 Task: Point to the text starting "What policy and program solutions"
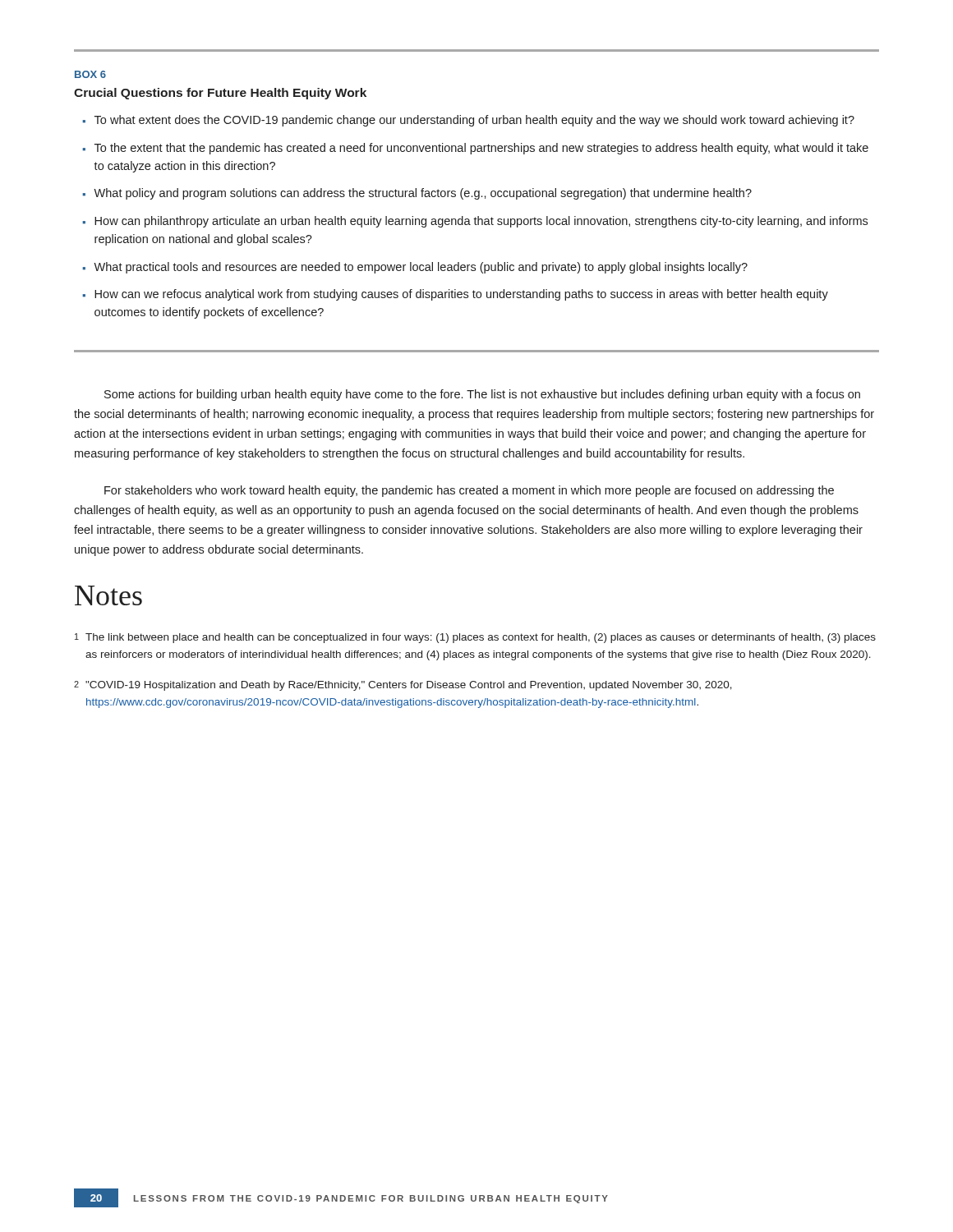423,193
